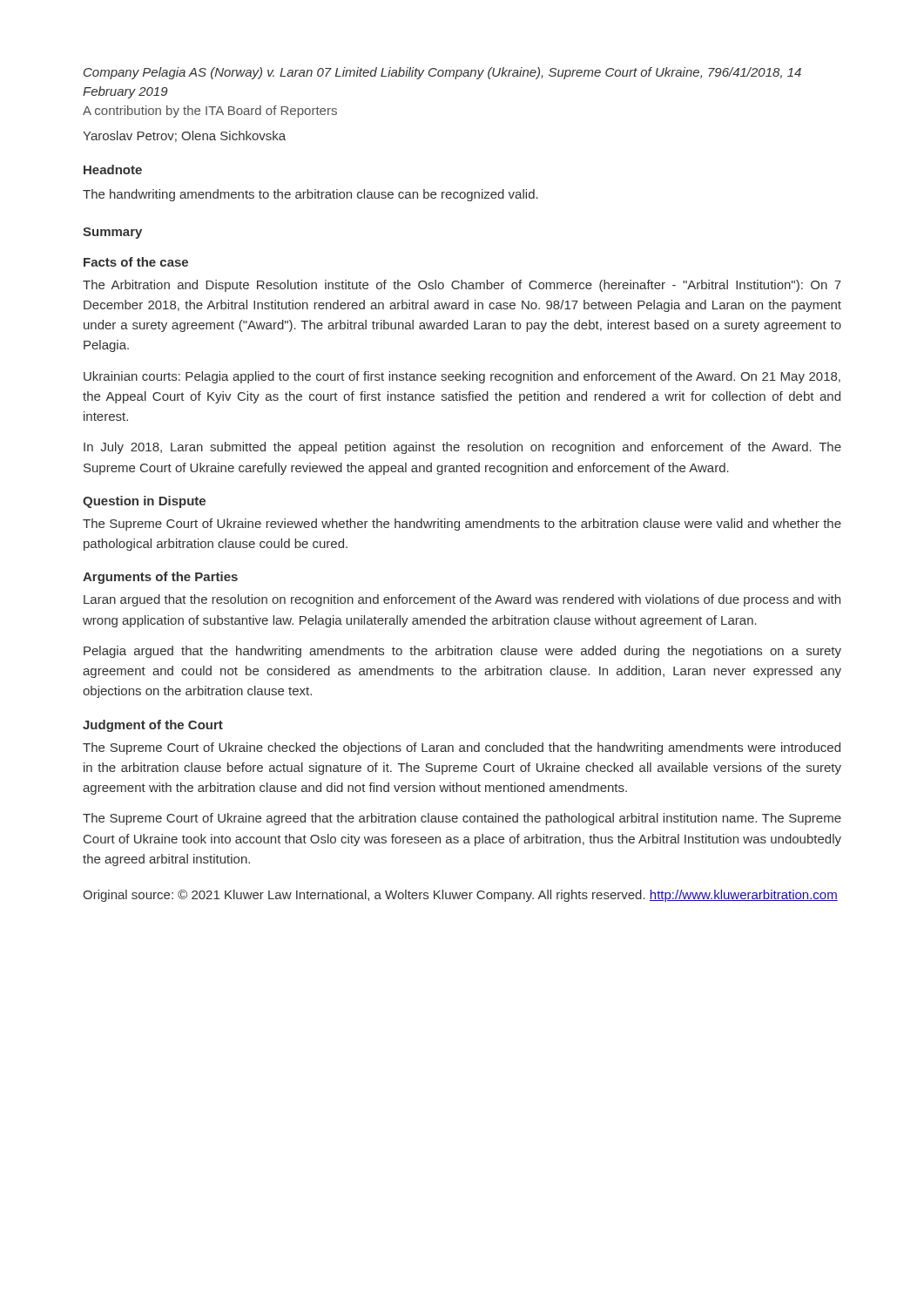Select the passage starting "Yaroslav Petrov; Olena Sichkovska"
Image resolution: width=924 pixels, height=1307 pixels.
(184, 136)
